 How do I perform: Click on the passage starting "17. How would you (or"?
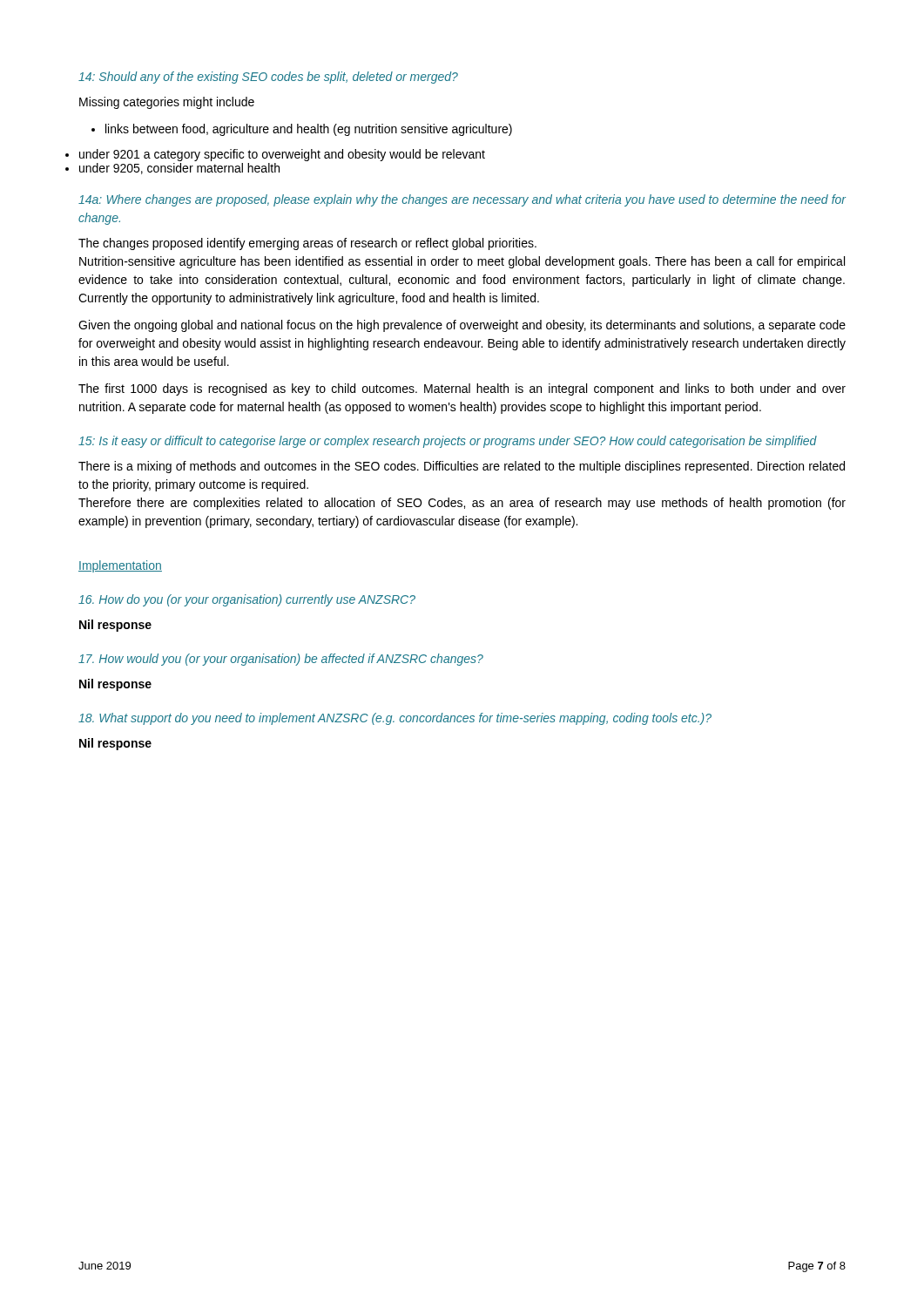click(x=462, y=659)
